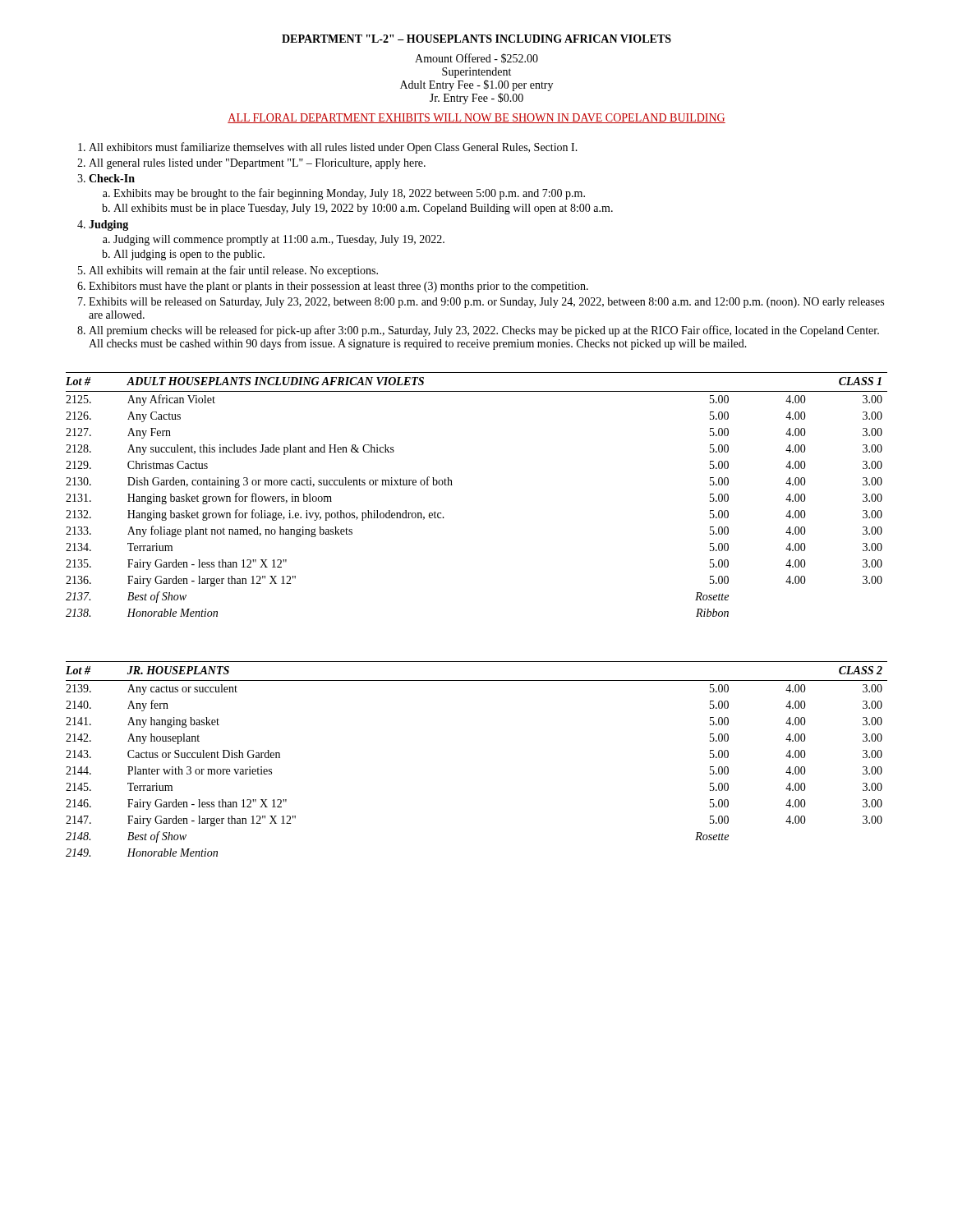The height and width of the screenshot is (1232, 953).
Task: Point to the region starting "All premium checks will be"
Action: tap(484, 337)
